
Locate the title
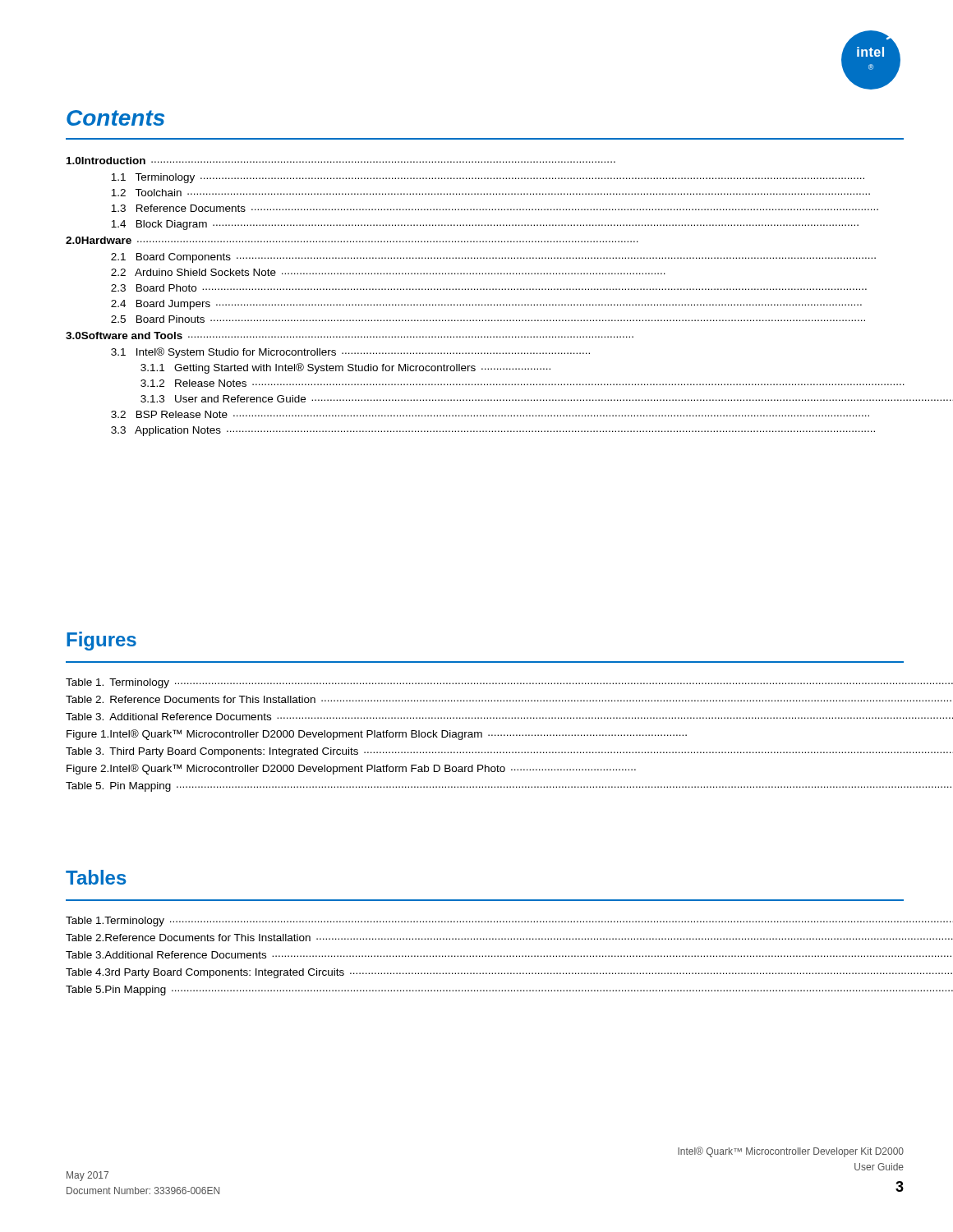pos(116,118)
